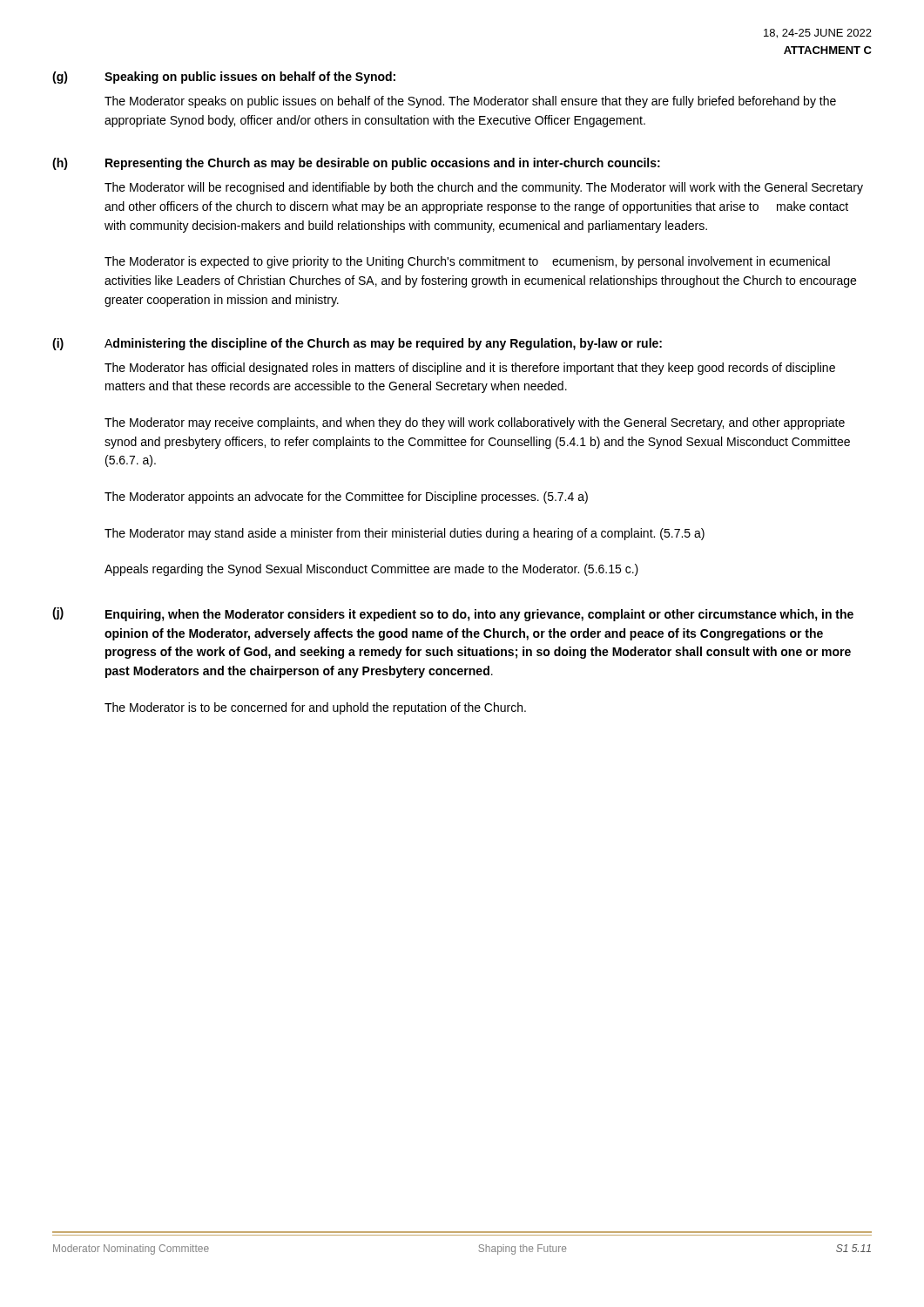
Task: Locate the block of text that opens with "The Moderator may stand aside a minister from"
Action: pyautogui.click(x=462, y=538)
